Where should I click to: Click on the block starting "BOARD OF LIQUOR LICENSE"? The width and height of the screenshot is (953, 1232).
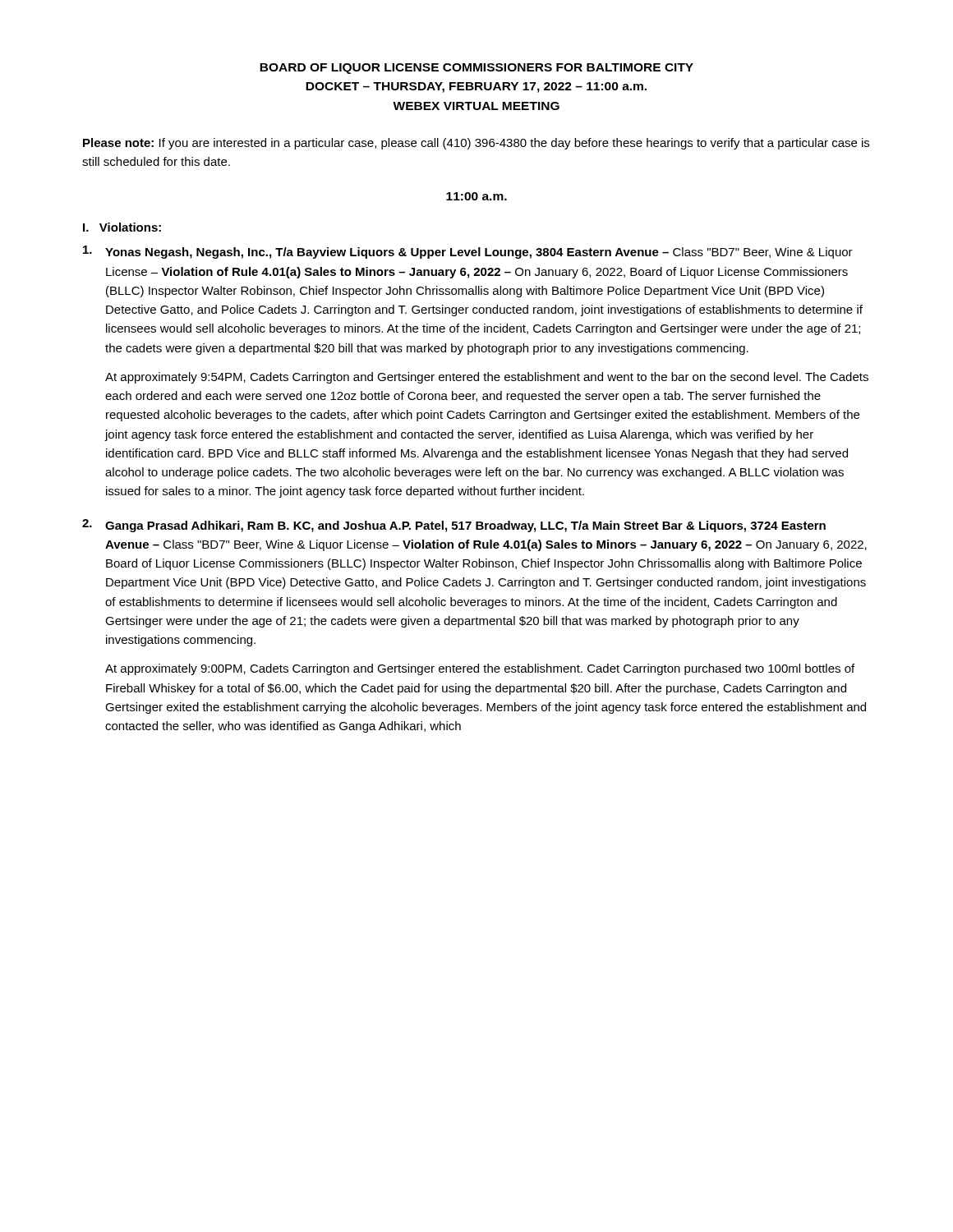click(476, 86)
